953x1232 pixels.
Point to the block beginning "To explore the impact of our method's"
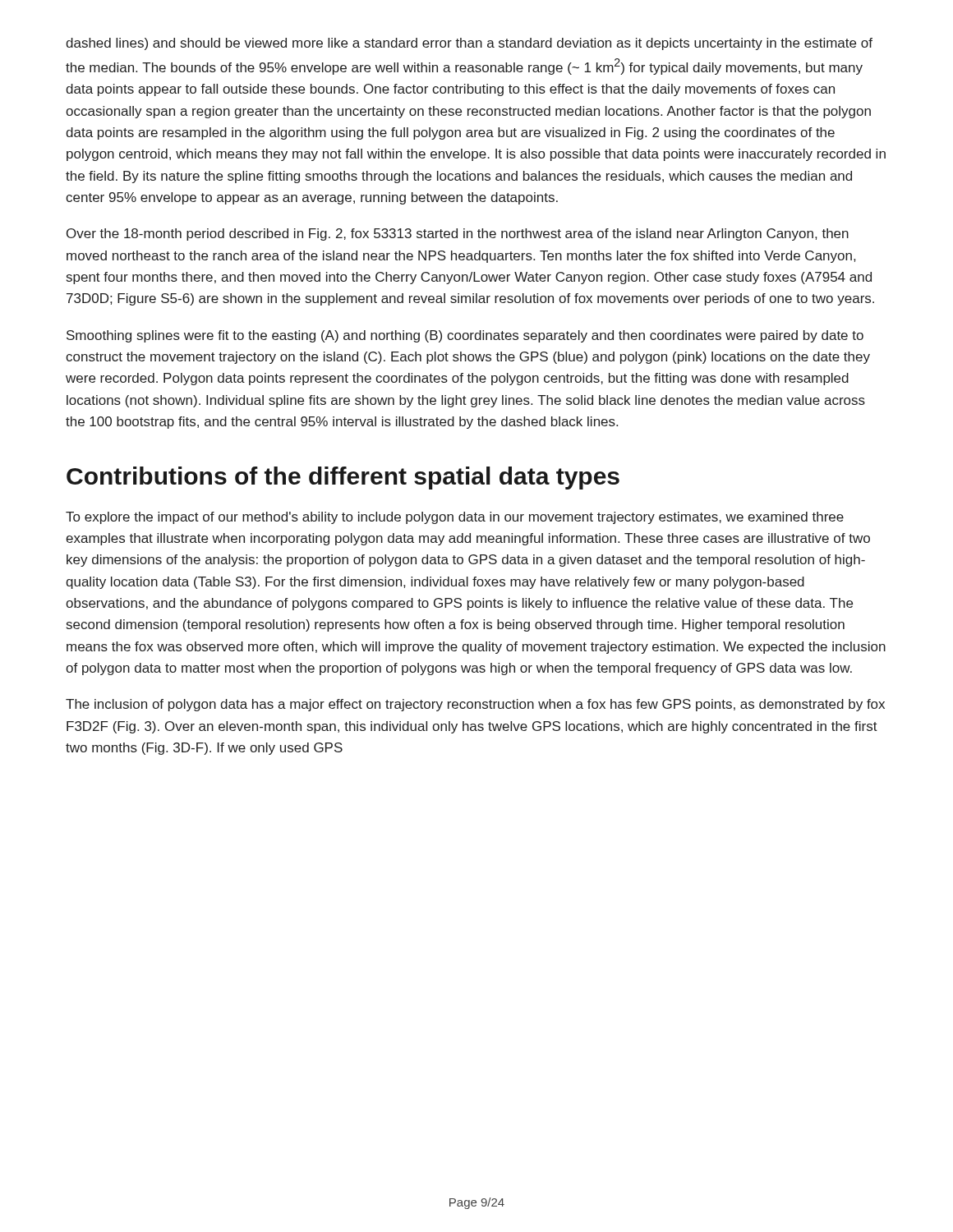(476, 593)
